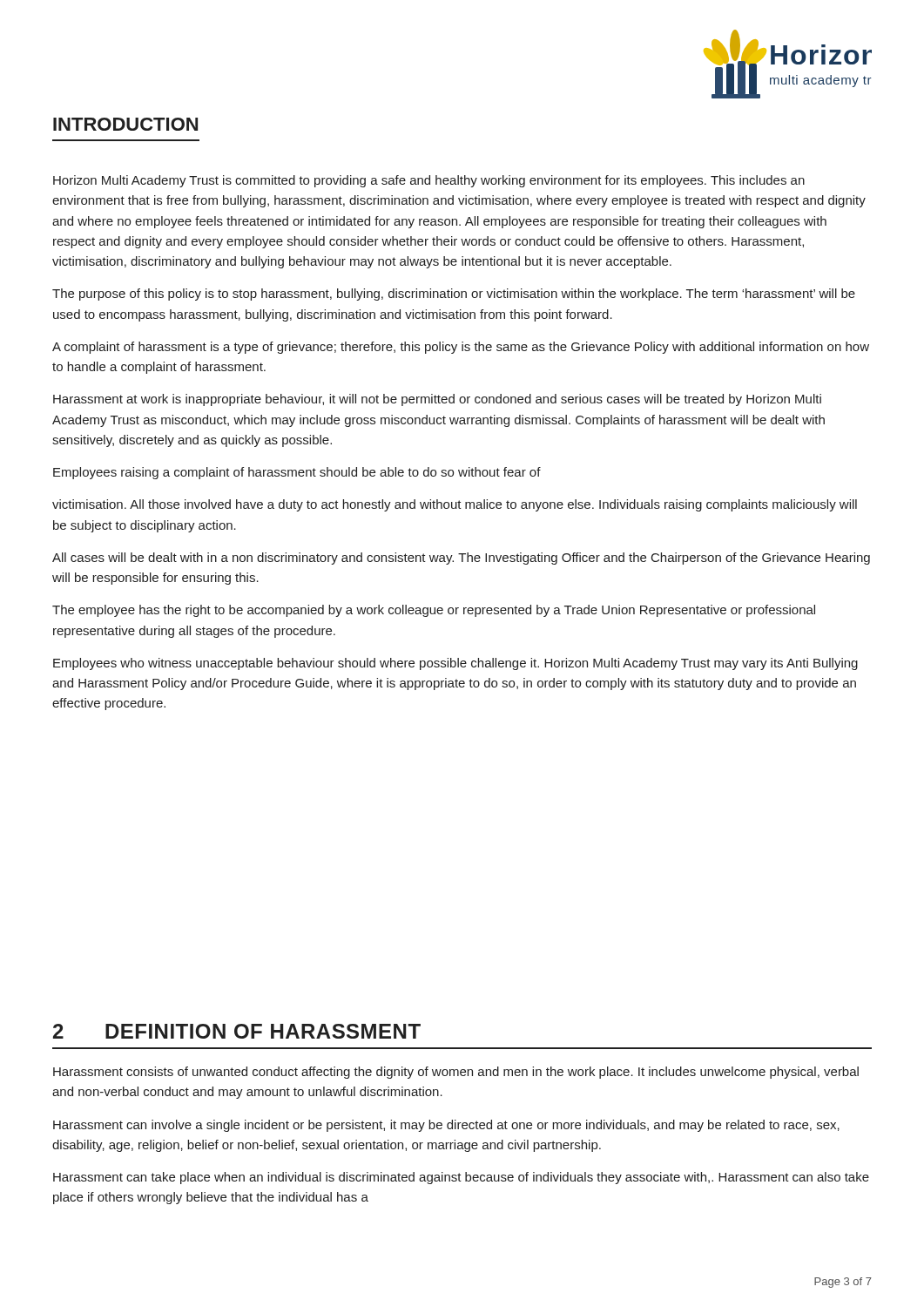Click on the text block containing "victimisation. All those involved have a duty"
924x1307 pixels.
tap(462, 515)
